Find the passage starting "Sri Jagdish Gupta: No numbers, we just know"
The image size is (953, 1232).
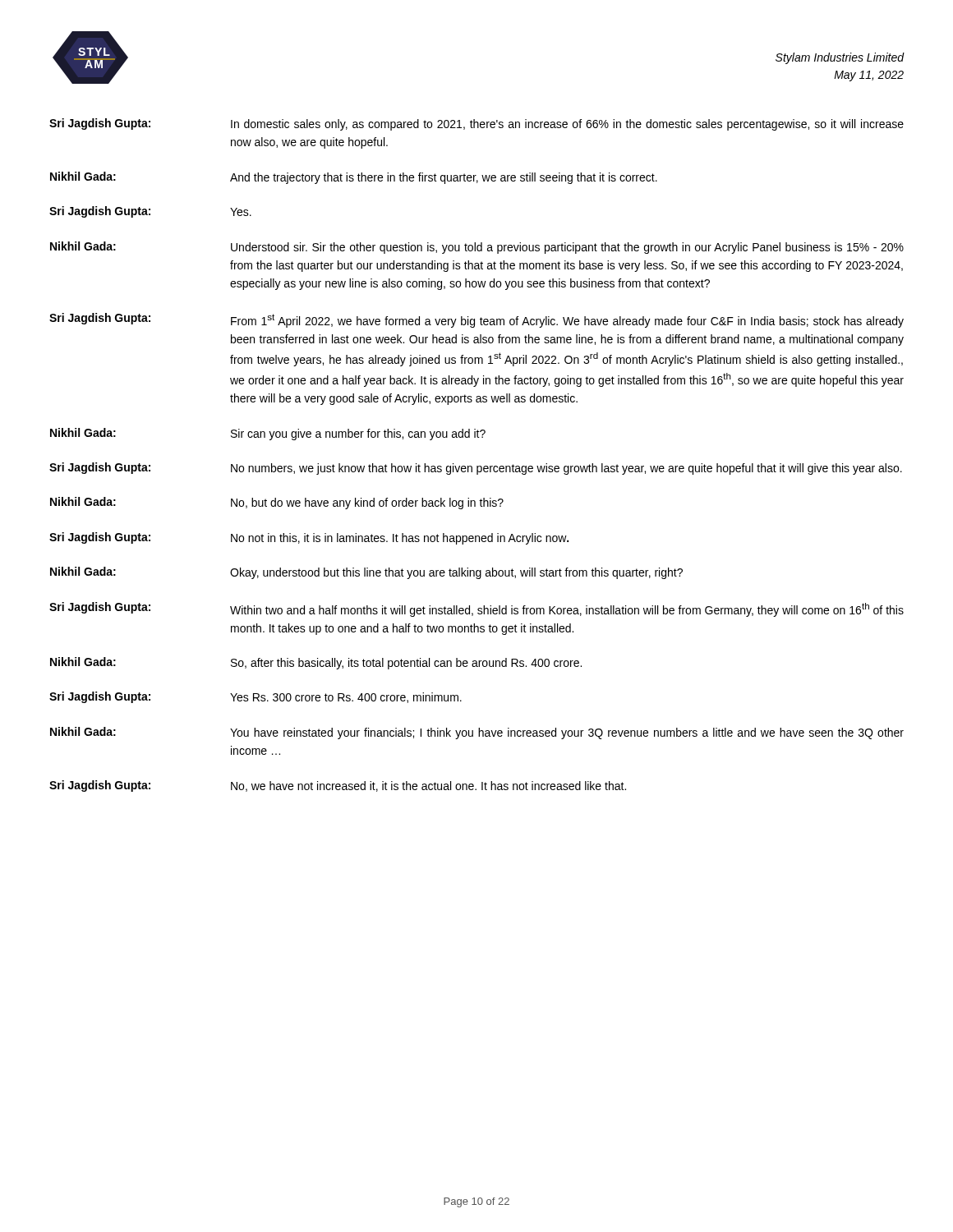pos(476,468)
